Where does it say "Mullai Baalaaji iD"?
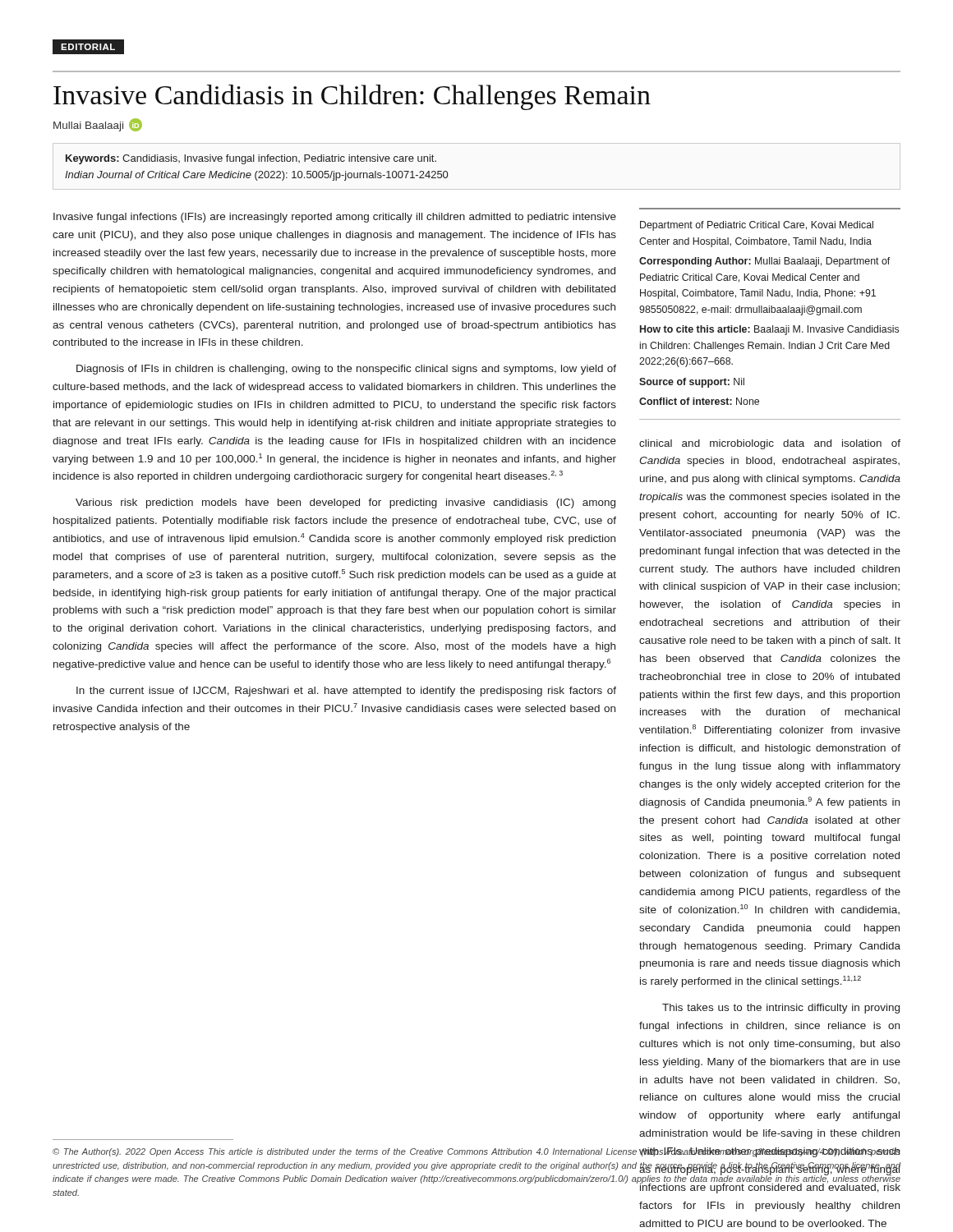The width and height of the screenshot is (953, 1232). pyautogui.click(x=97, y=125)
